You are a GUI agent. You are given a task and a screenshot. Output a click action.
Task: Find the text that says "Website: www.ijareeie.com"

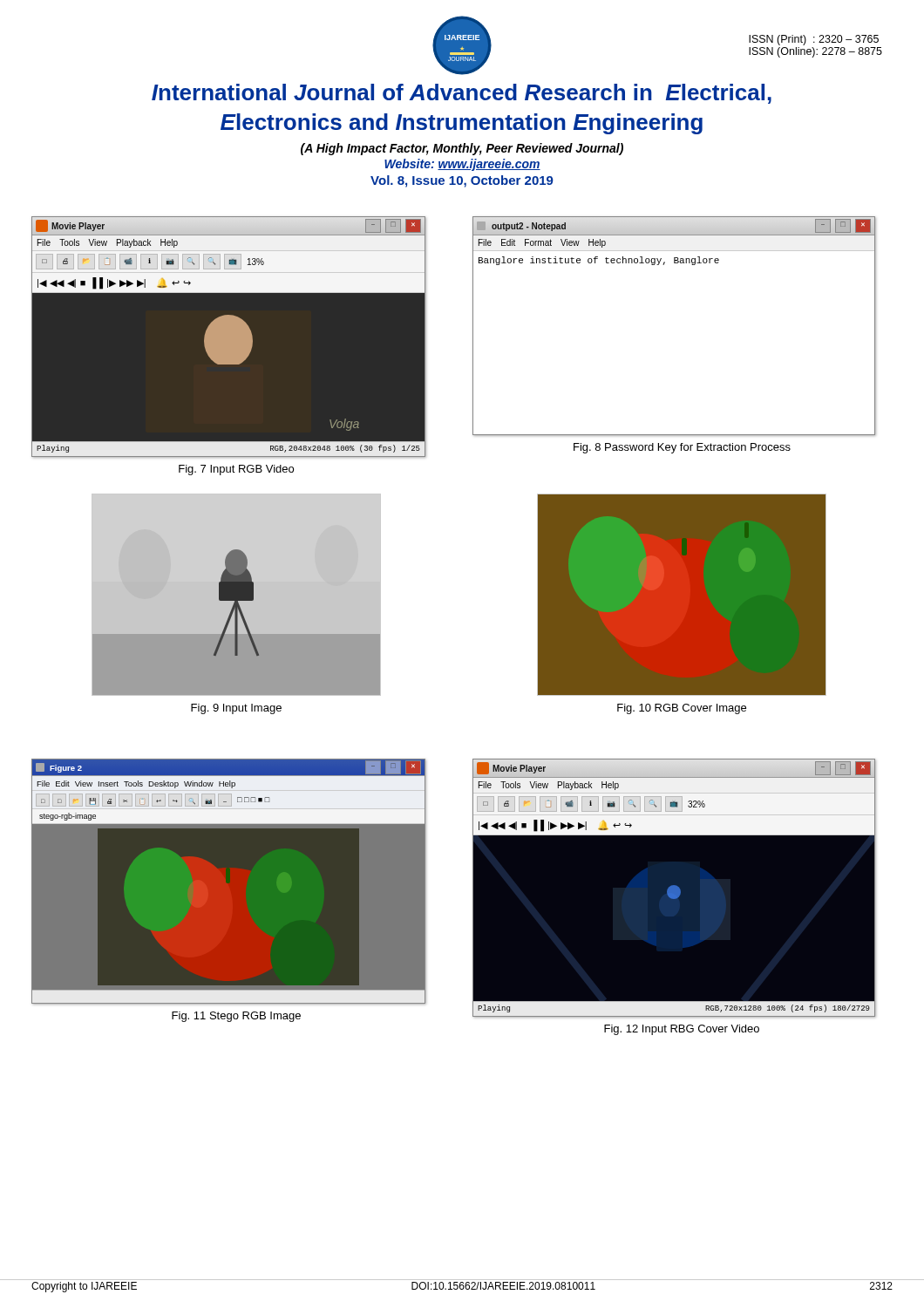tap(462, 164)
